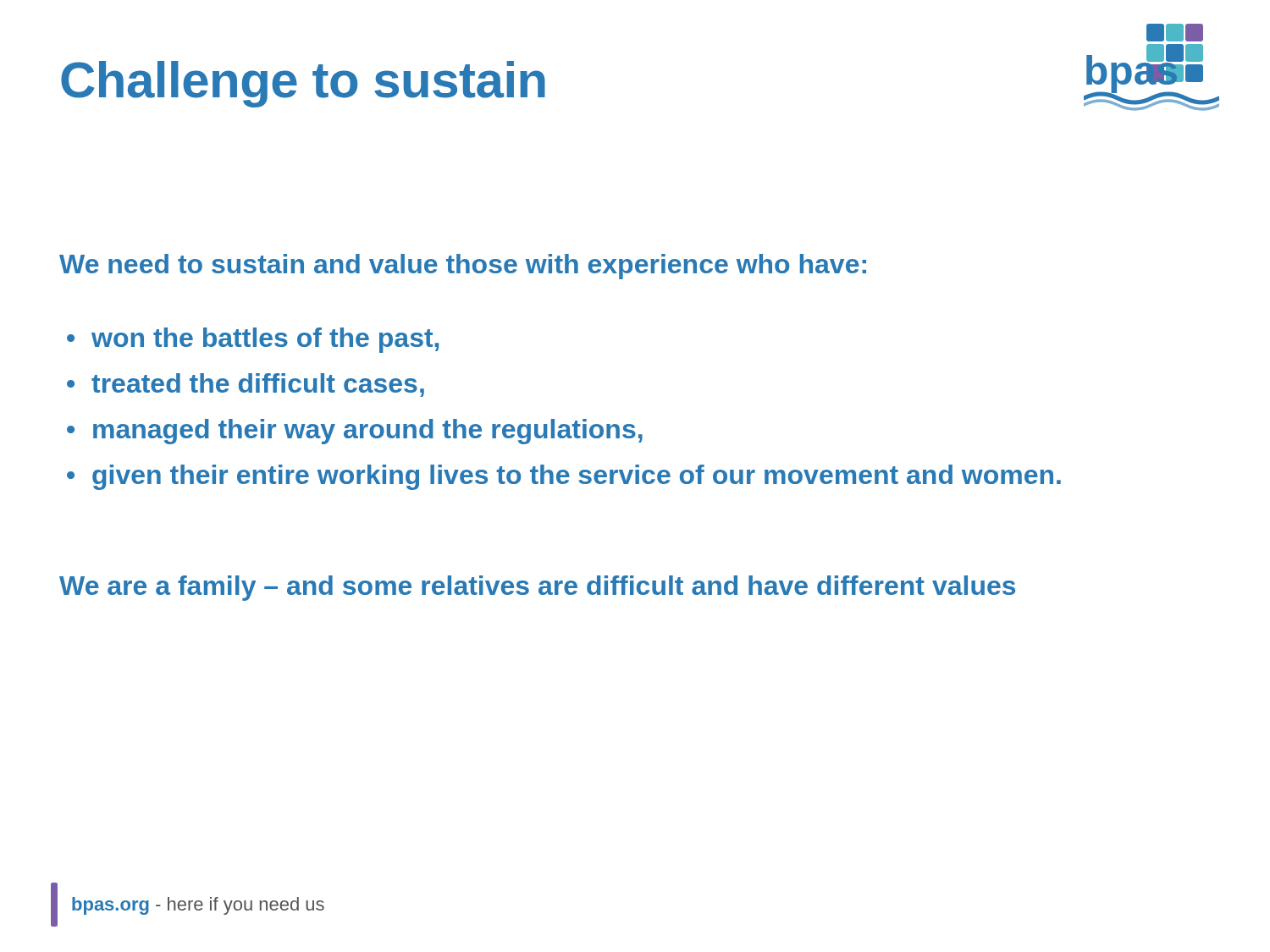
Task: Point to "Challenge to sustain"
Action: click(303, 80)
